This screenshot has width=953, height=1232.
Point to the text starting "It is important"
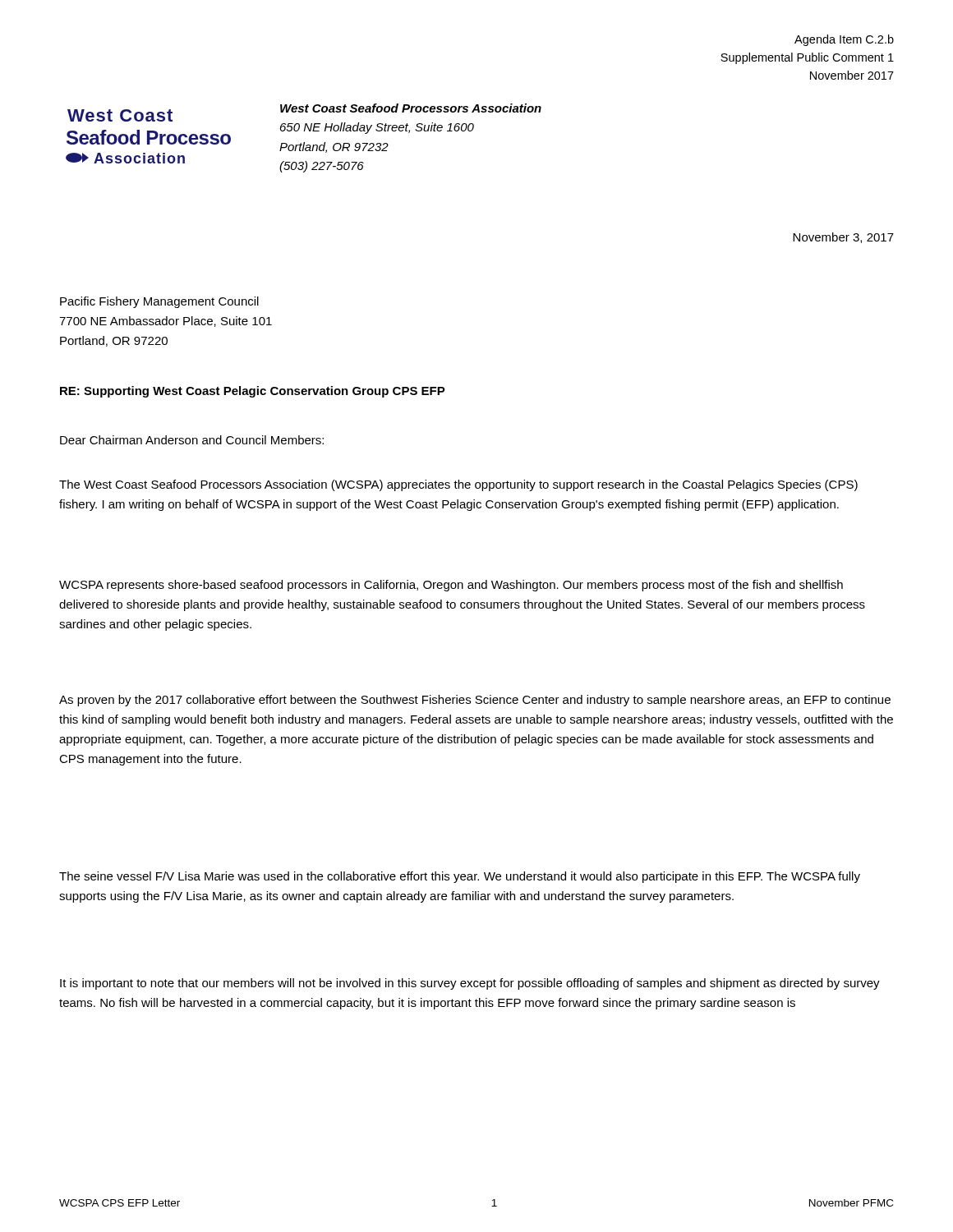click(469, 993)
